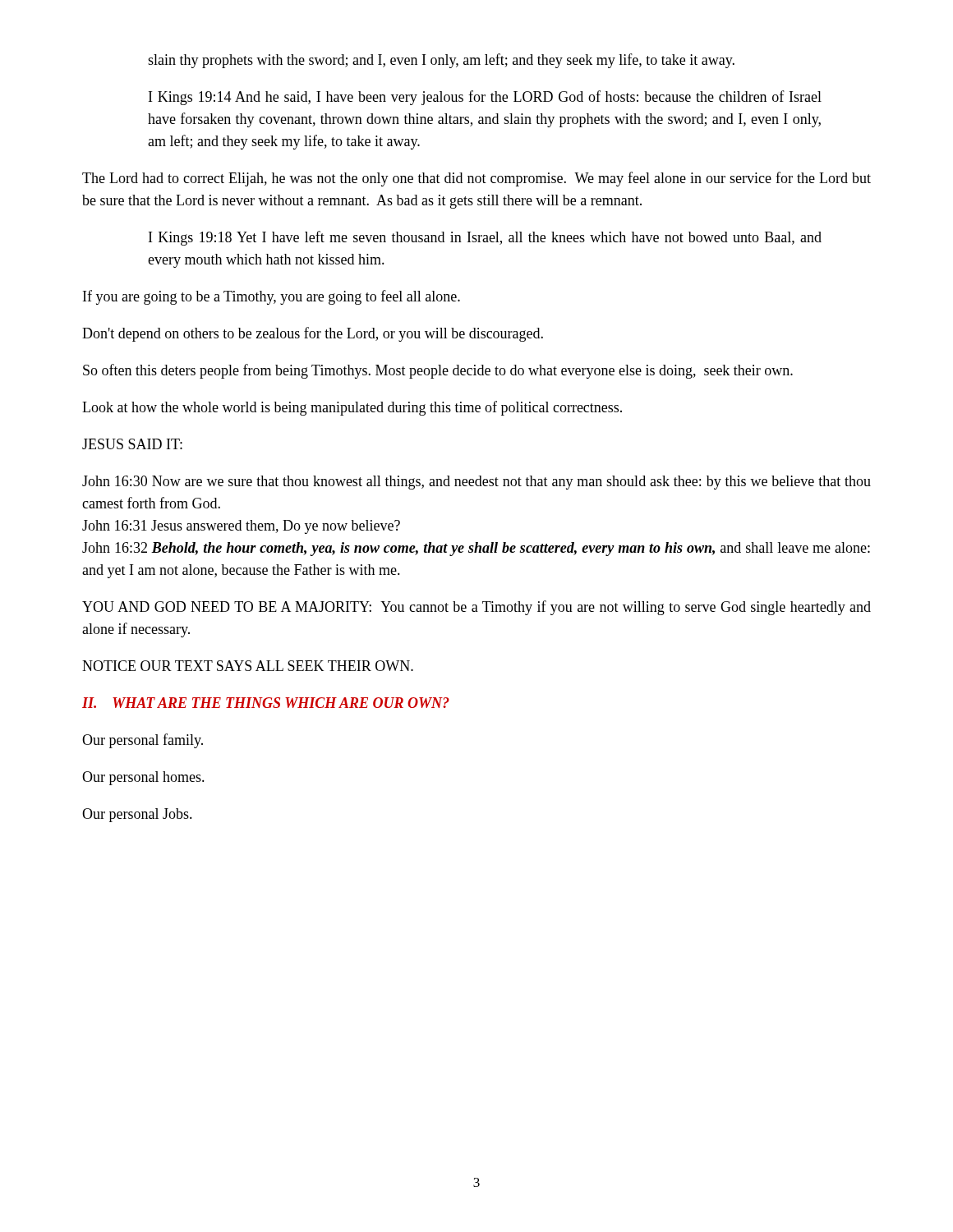The height and width of the screenshot is (1232, 953).
Task: Point to the text block starting "Our personal homes."
Action: point(144,777)
